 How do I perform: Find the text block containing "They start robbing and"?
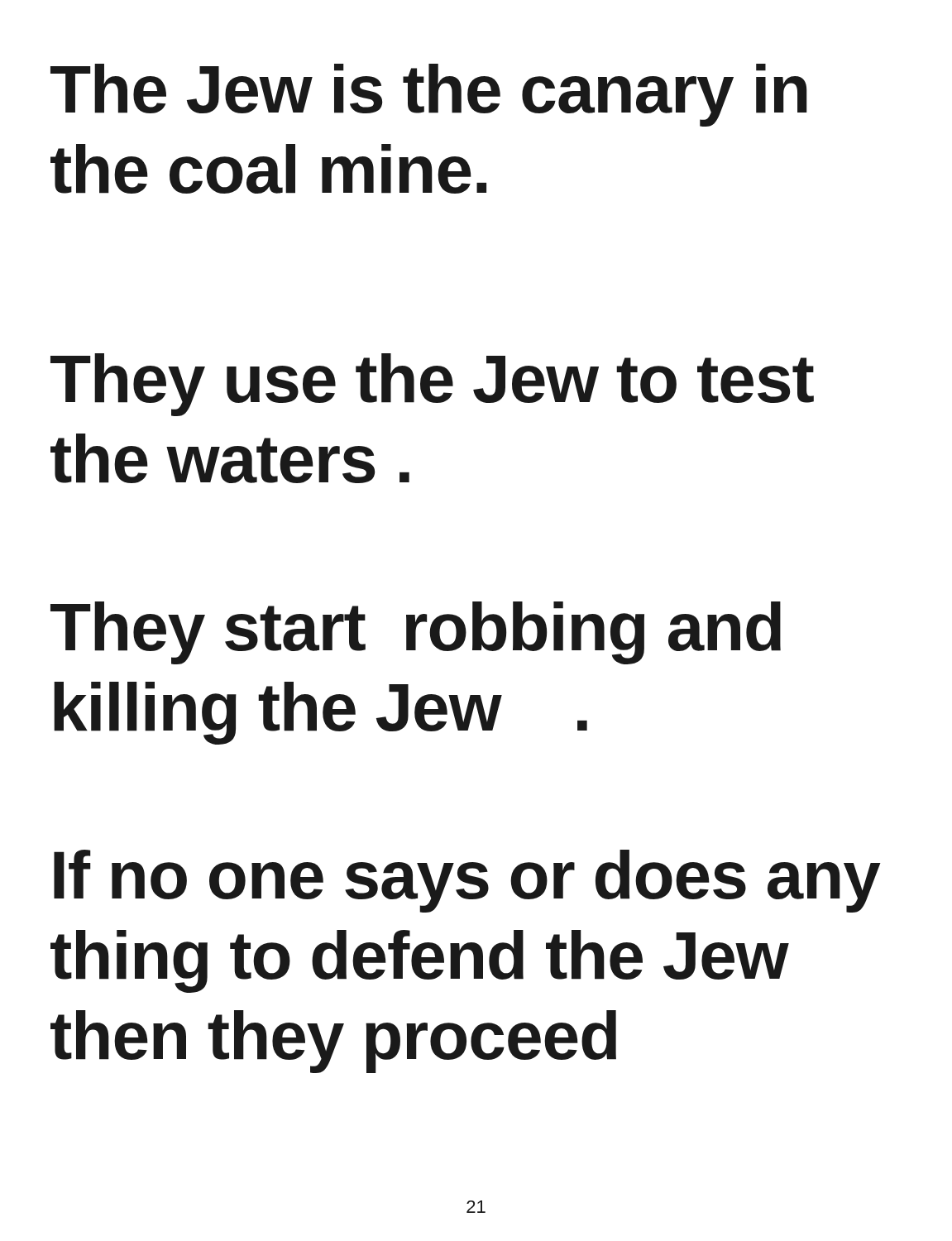[x=417, y=667]
